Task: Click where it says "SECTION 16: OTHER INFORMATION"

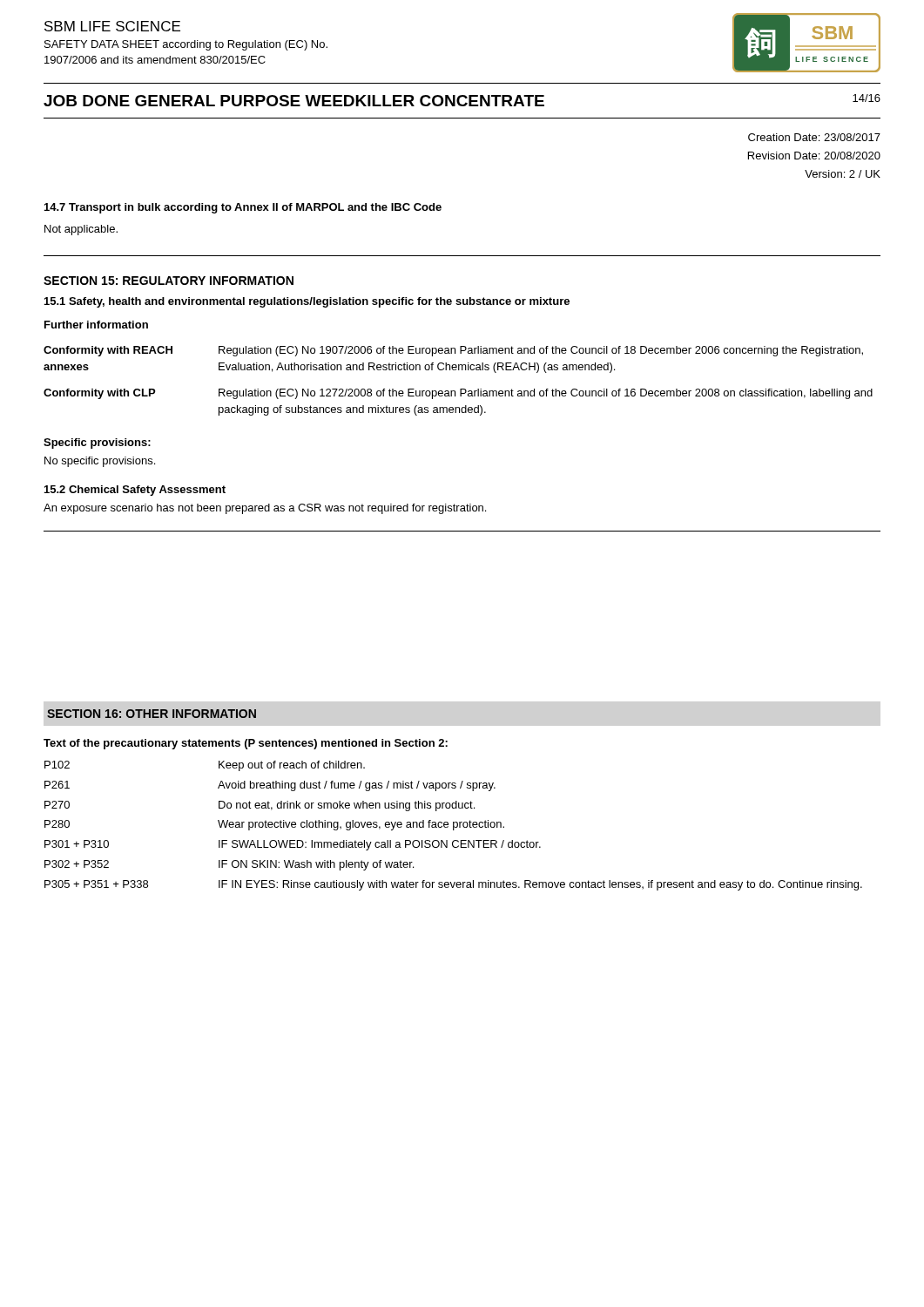Action: click(x=152, y=714)
